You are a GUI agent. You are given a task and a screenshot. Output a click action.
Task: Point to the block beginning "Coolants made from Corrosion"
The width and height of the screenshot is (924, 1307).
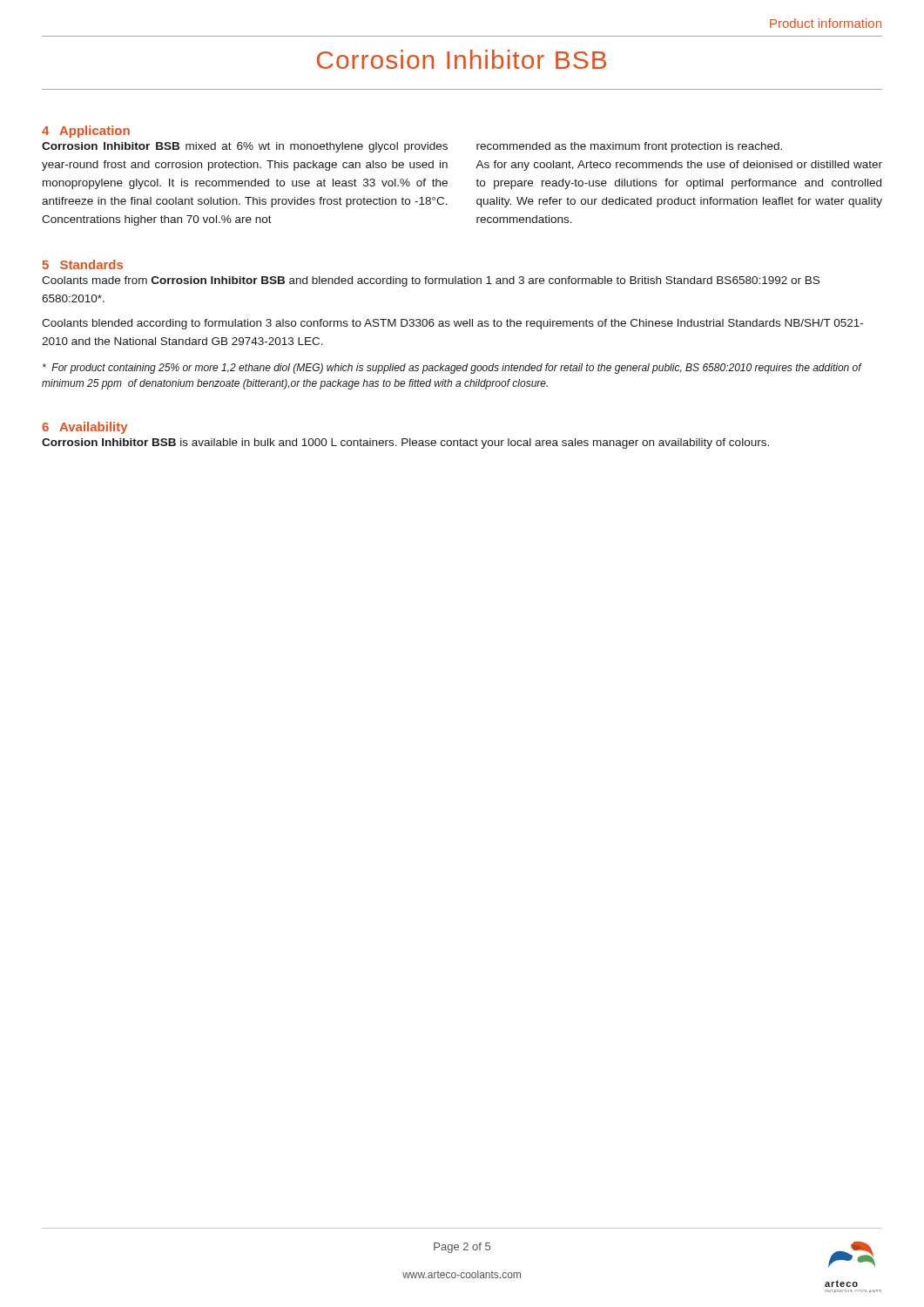431,289
